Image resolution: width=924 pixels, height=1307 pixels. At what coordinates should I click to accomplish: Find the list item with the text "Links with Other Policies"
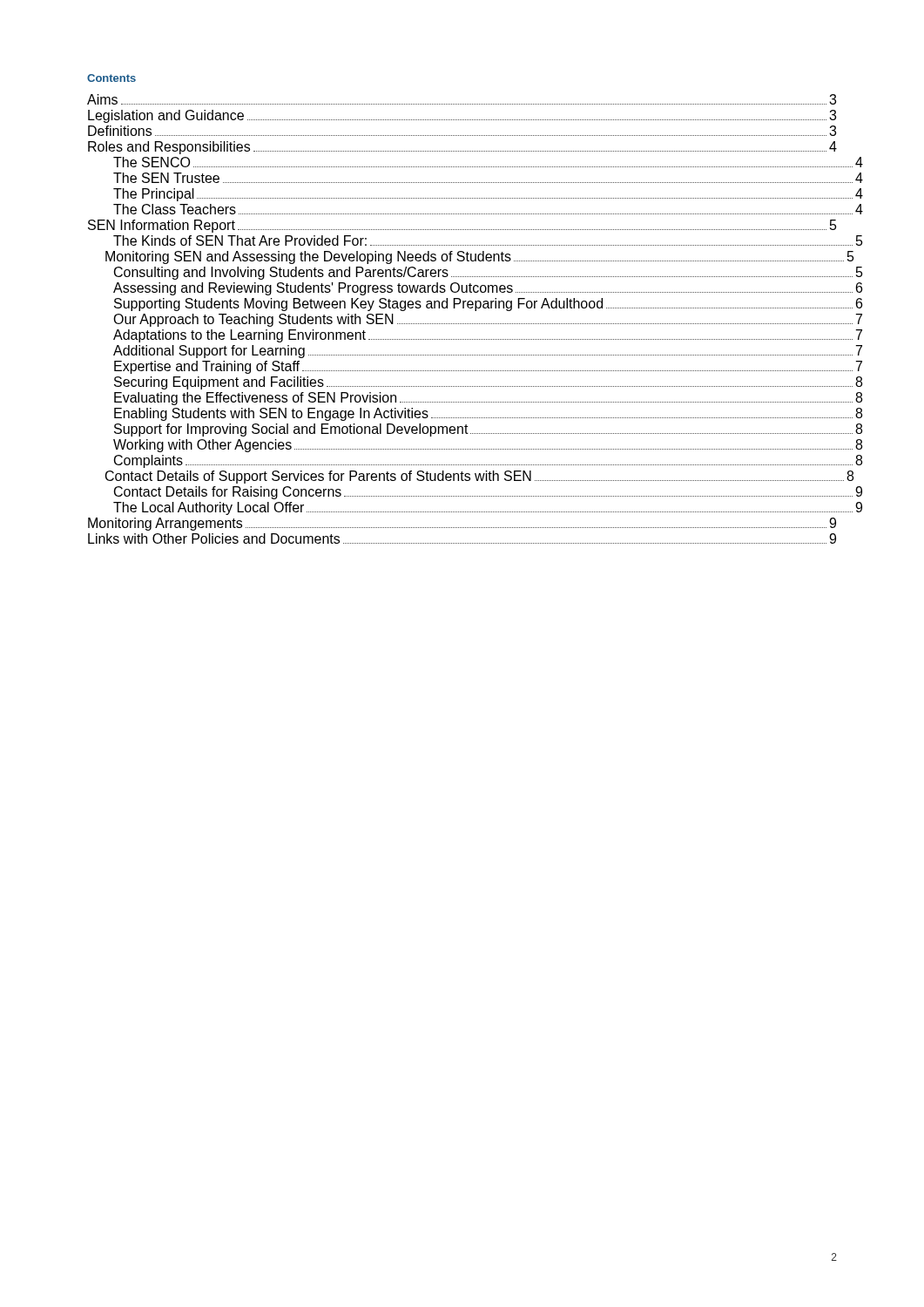tap(462, 539)
